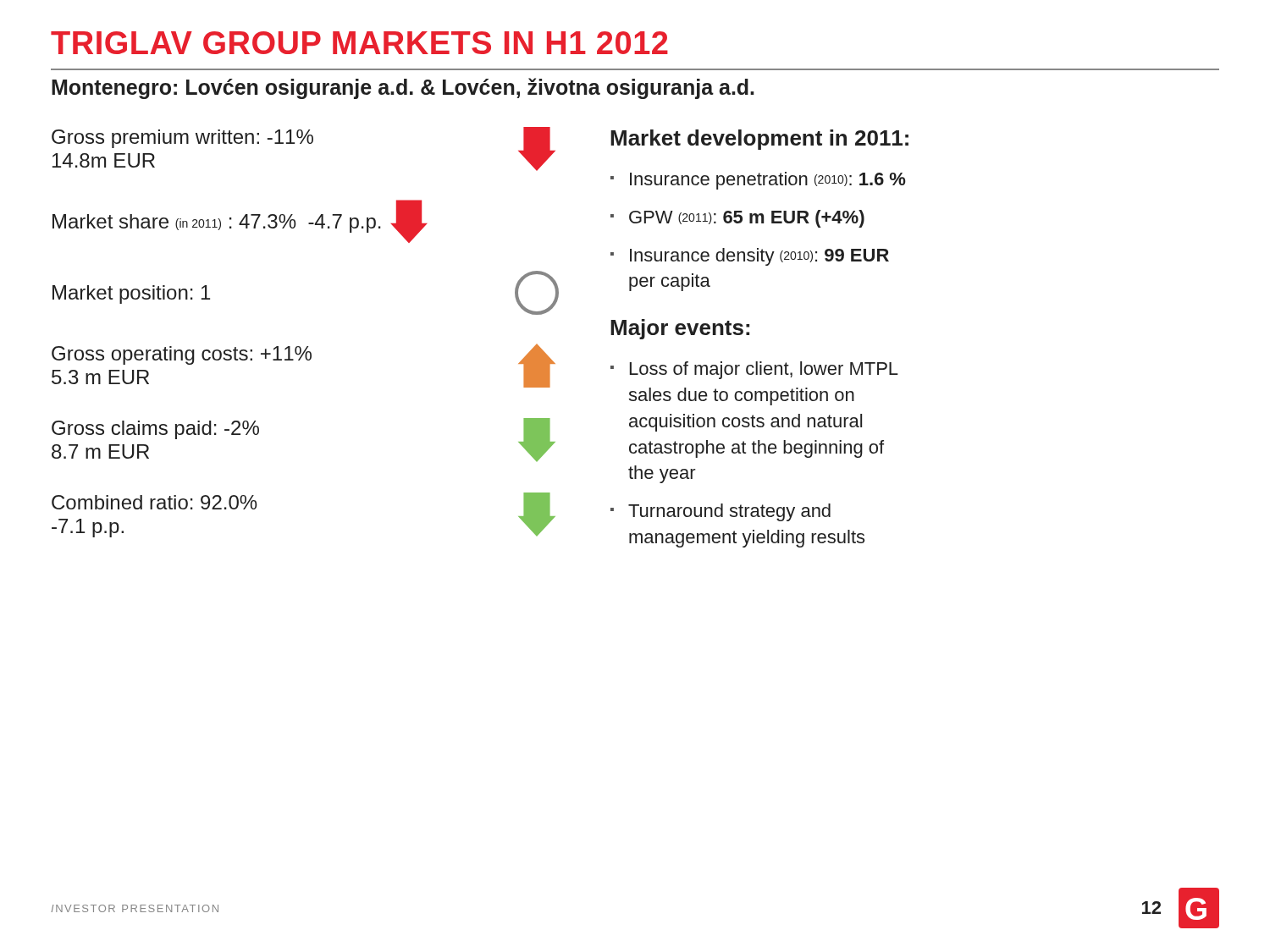
Task: Select the text block that says "Combined ratio: 92.0% -7.1"
Action: 126,509
